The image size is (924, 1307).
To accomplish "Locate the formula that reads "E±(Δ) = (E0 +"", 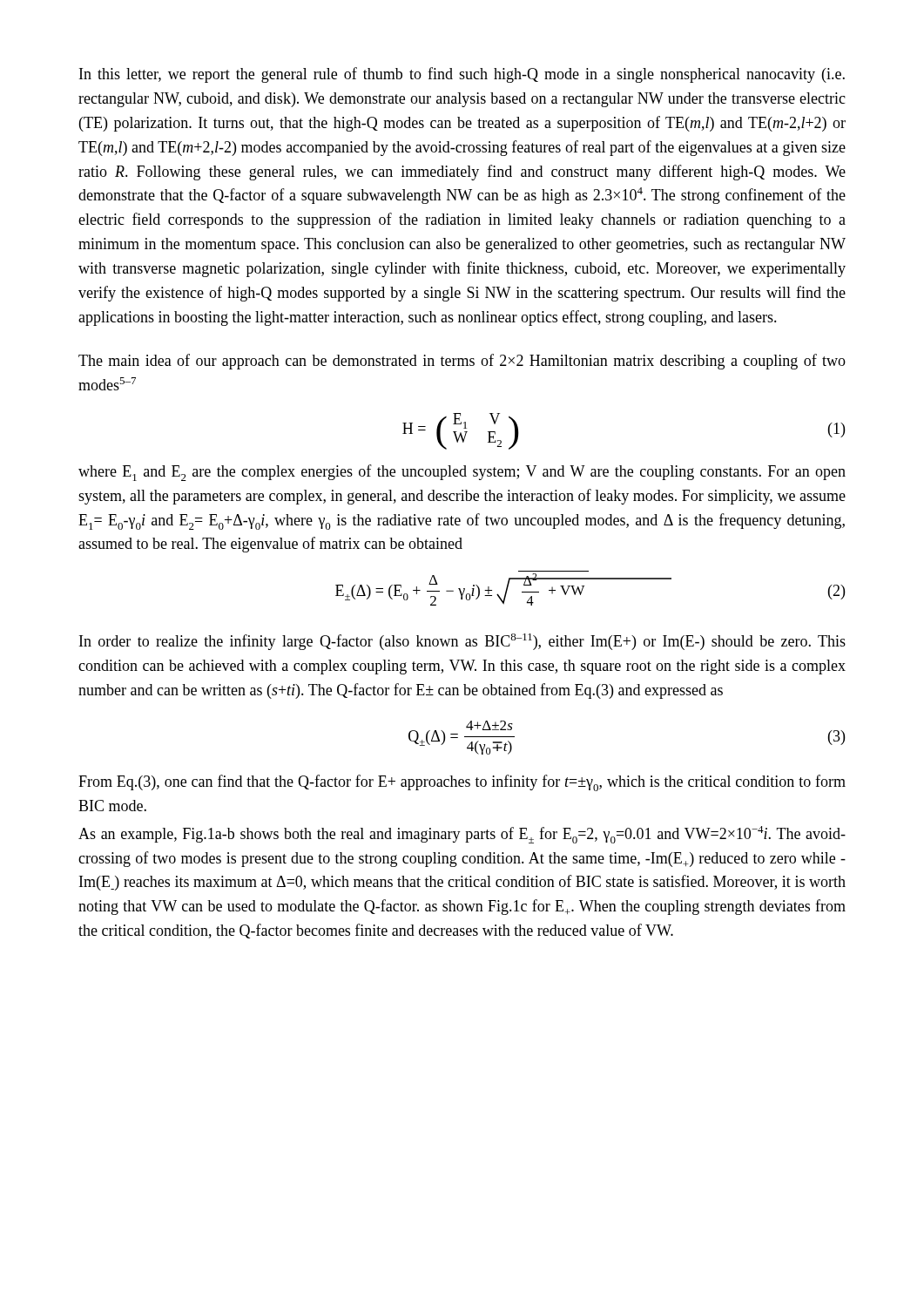I will (590, 591).
